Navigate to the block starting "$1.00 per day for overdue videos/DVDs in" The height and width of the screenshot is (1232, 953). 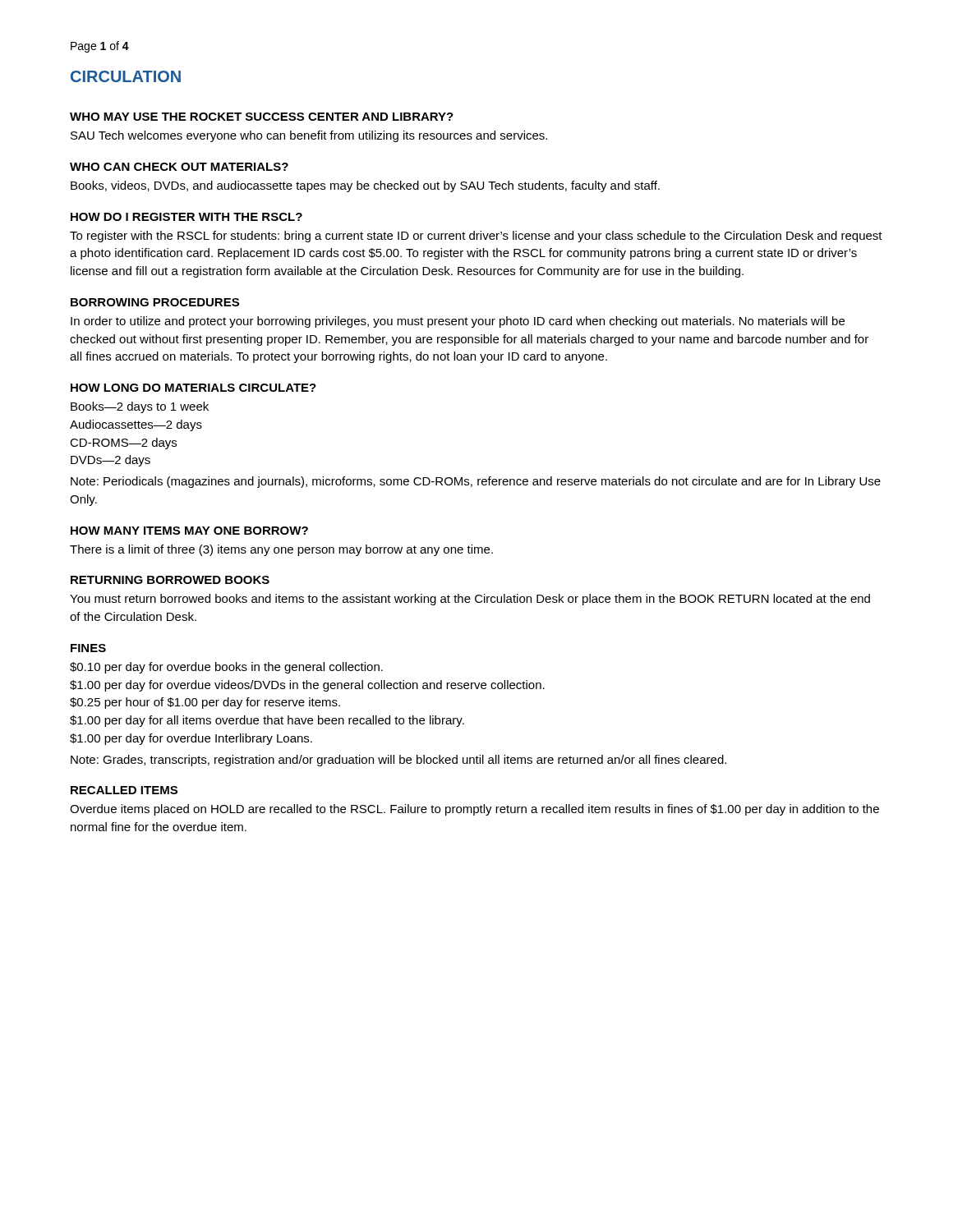(x=308, y=684)
